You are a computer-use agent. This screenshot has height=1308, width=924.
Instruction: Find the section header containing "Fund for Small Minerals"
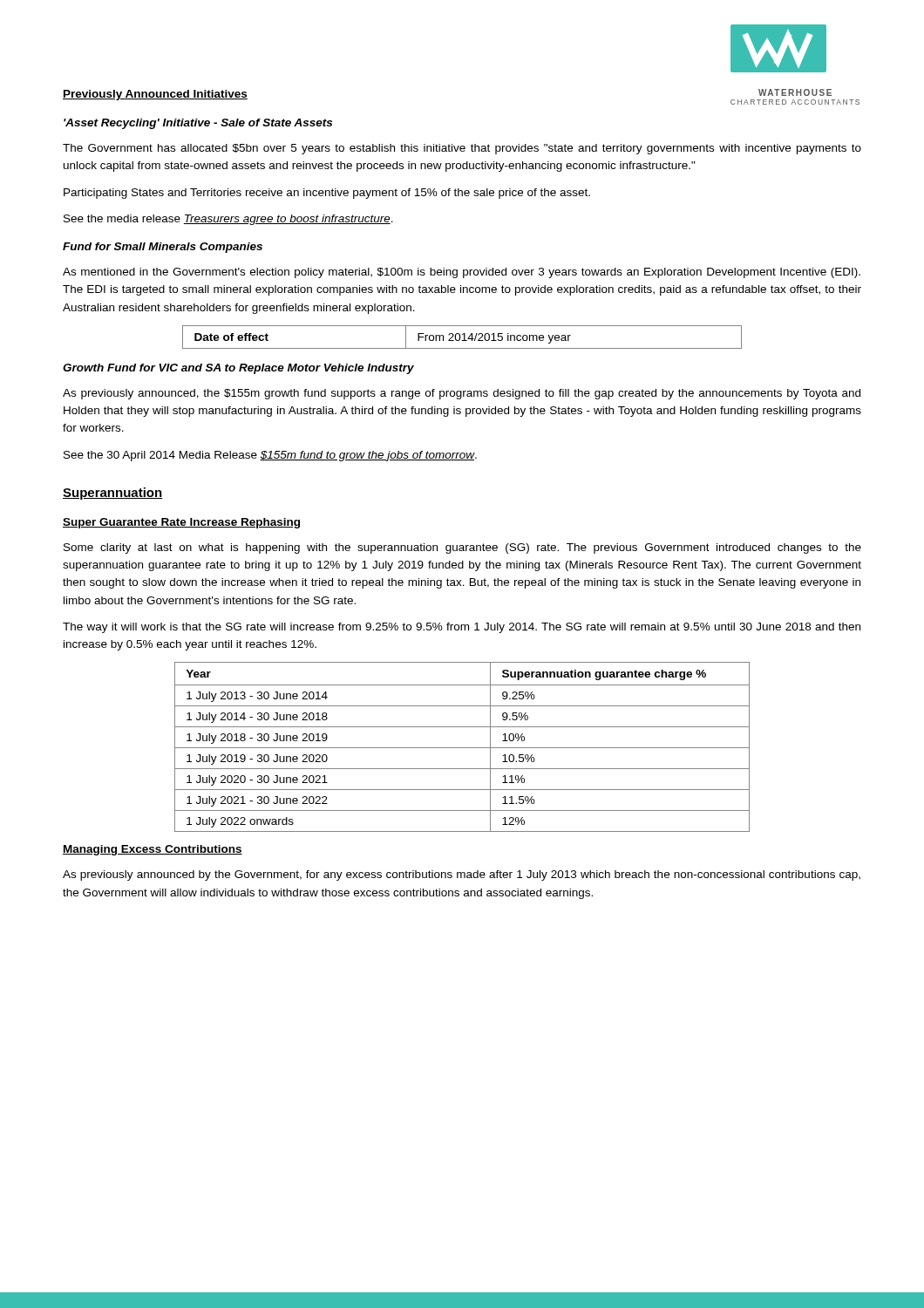click(x=163, y=246)
